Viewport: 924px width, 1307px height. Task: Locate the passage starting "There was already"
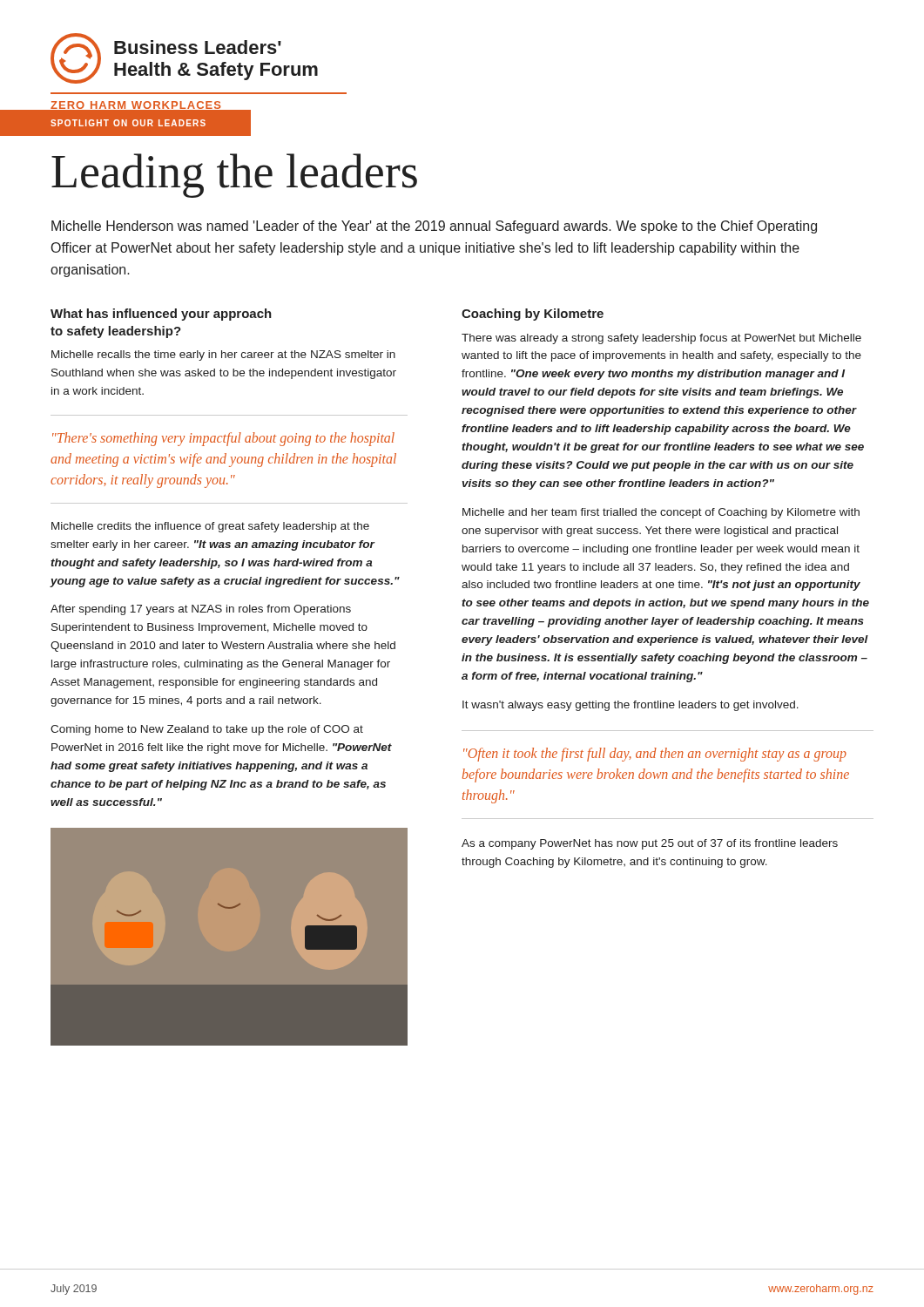(x=667, y=411)
